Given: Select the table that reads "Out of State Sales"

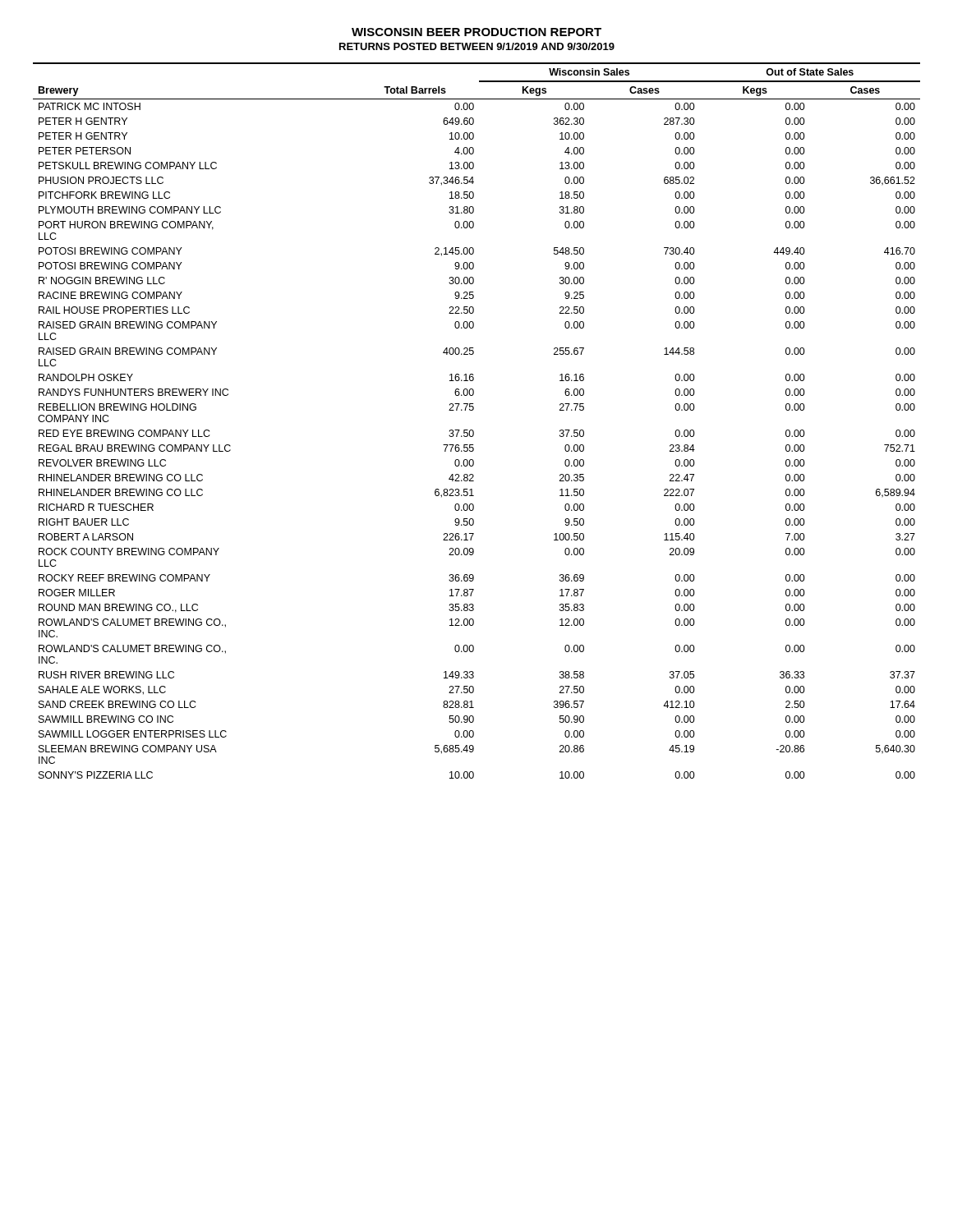Looking at the screenshot, I should click(x=476, y=423).
